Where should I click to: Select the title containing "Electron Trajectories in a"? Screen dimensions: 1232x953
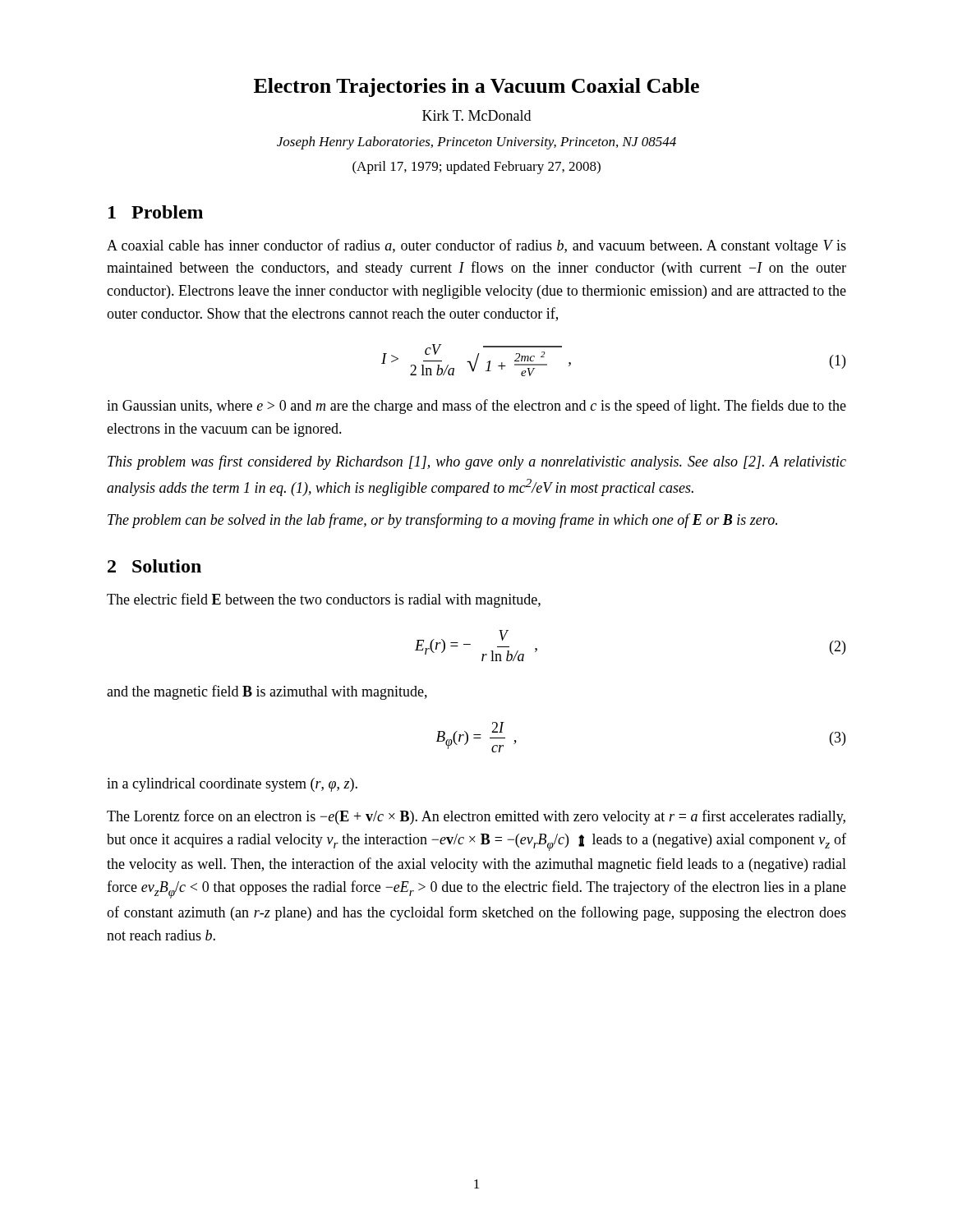pyautogui.click(x=476, y=86)
